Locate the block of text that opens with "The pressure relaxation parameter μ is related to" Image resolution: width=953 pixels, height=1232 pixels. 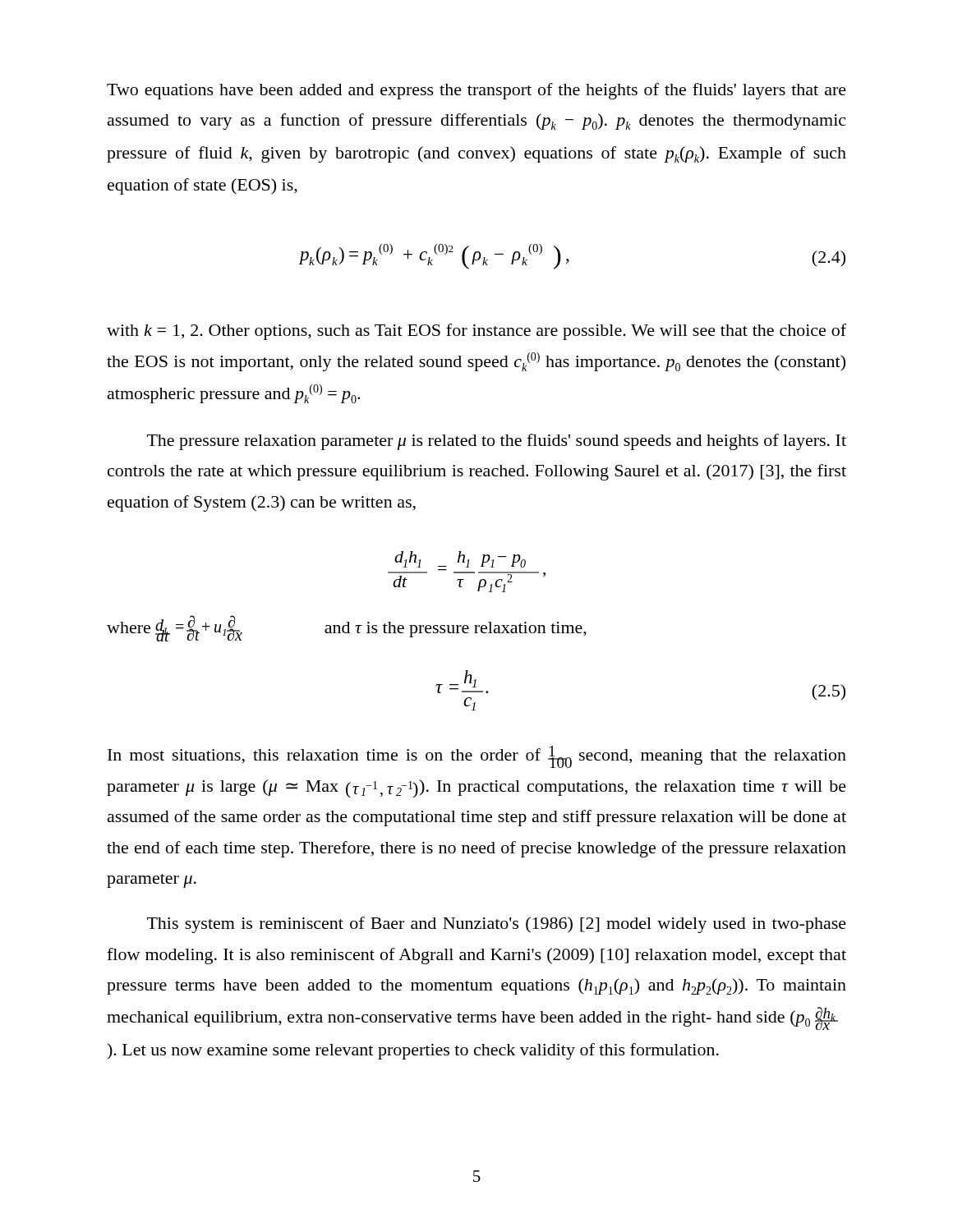476,470
